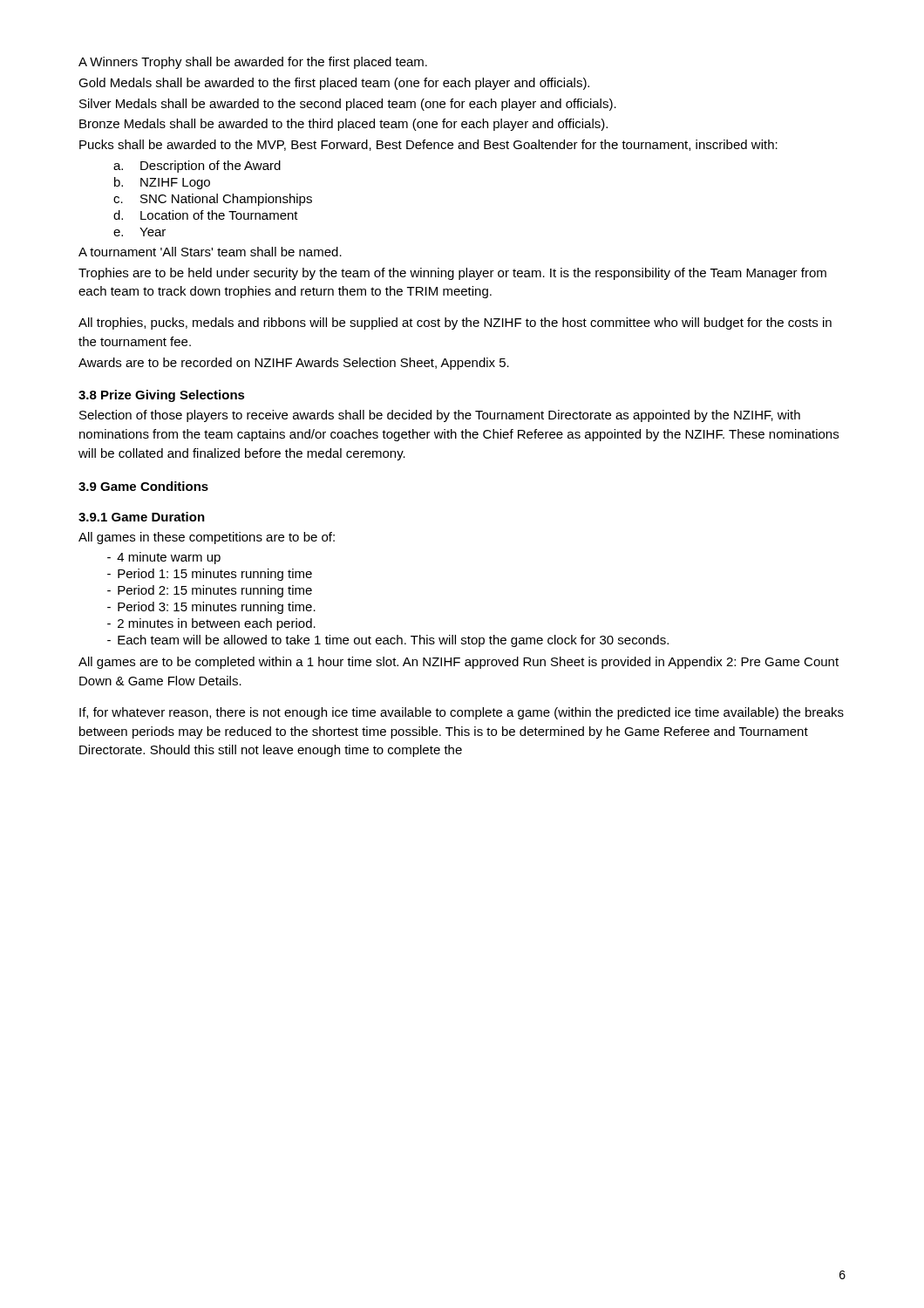Point to the passage starting "- Period 2: 15 minutes running time"
Screen dimensions: 1308x924
pos(210,591)
